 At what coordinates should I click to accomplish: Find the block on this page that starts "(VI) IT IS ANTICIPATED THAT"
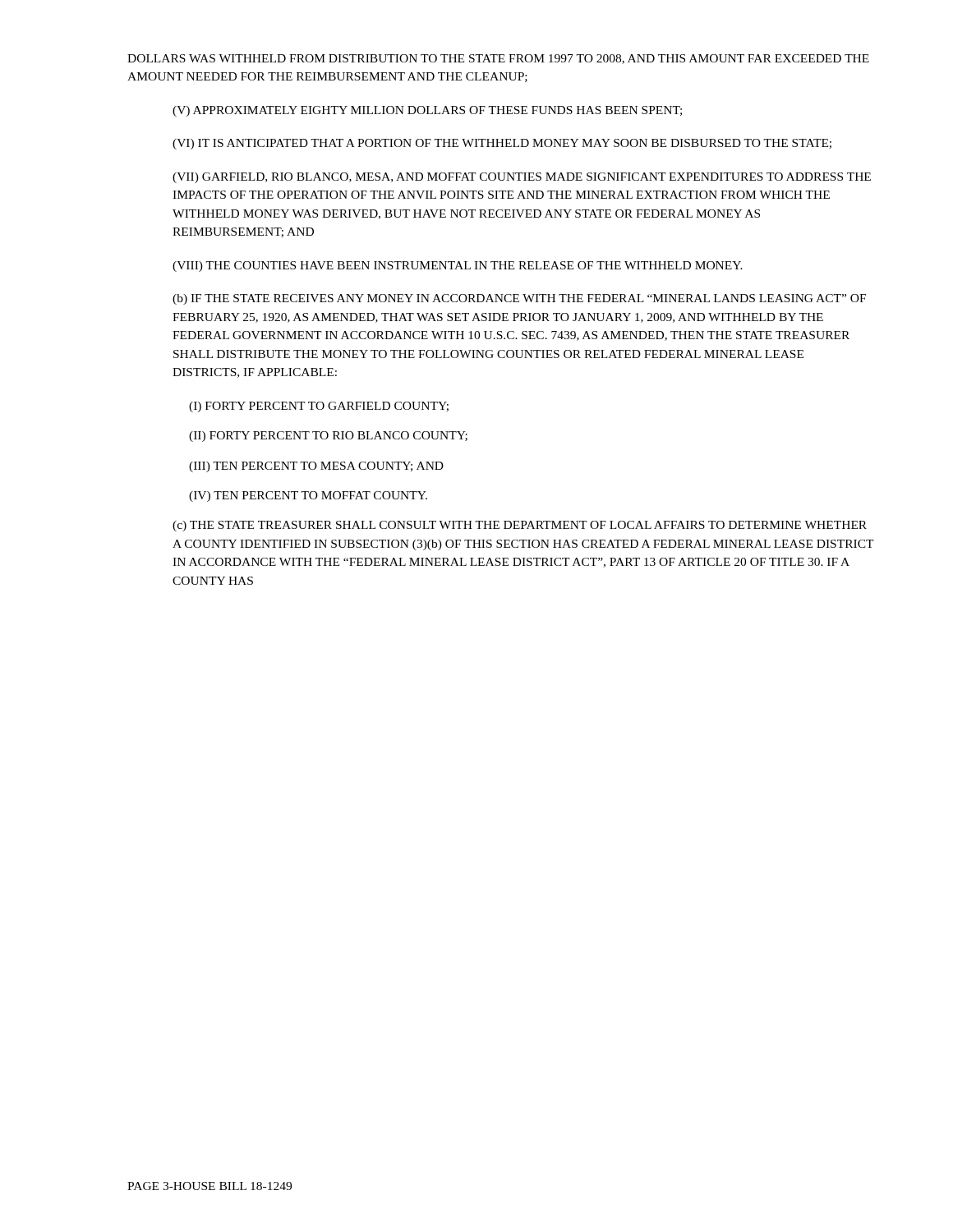tap(502, 143)
